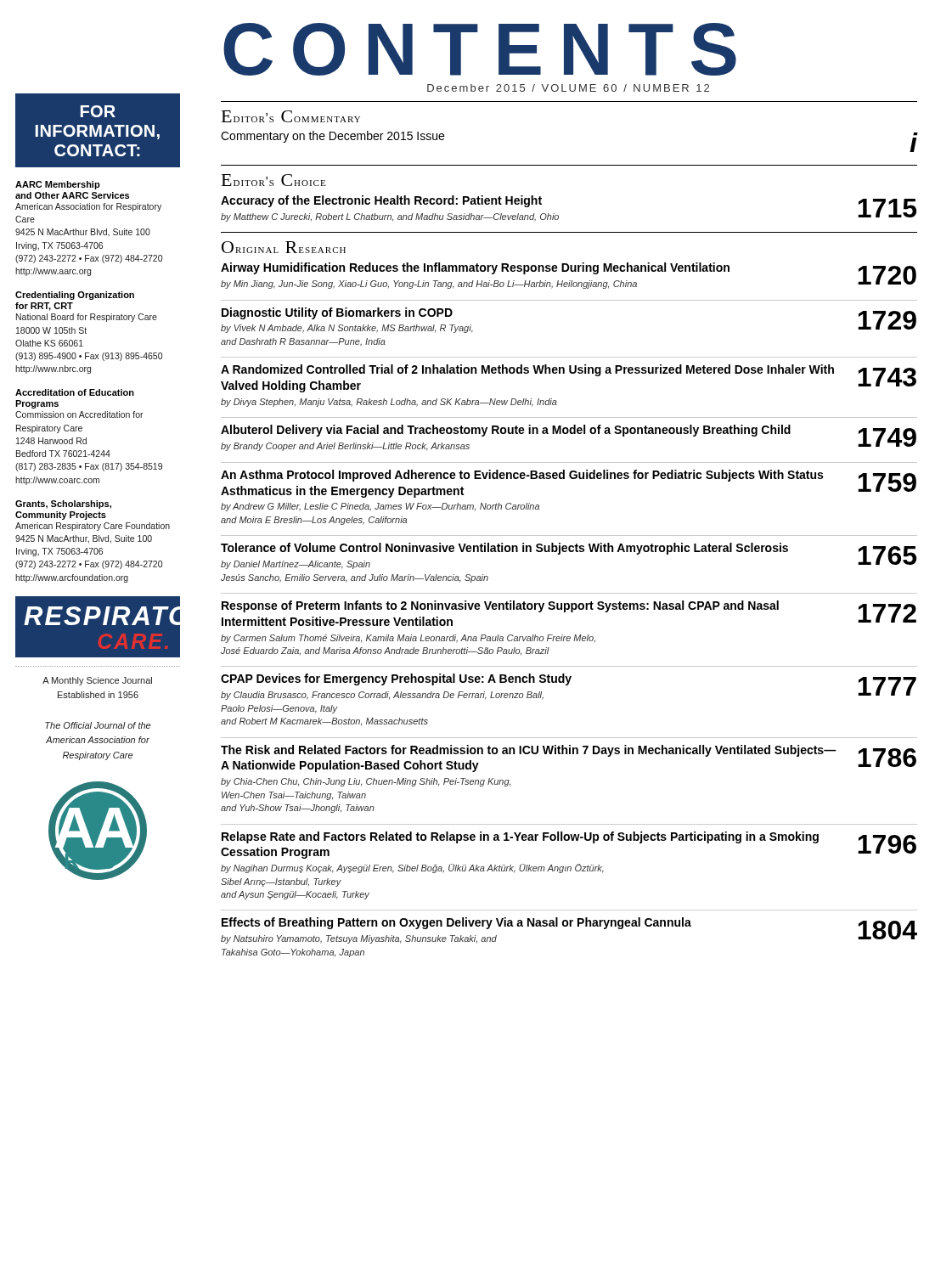Screen dimensions: 1274x952
Task: Find the text starting "Tolerance of Volume Control Noninvasive Ventilation"
Action: pos(569,562)
